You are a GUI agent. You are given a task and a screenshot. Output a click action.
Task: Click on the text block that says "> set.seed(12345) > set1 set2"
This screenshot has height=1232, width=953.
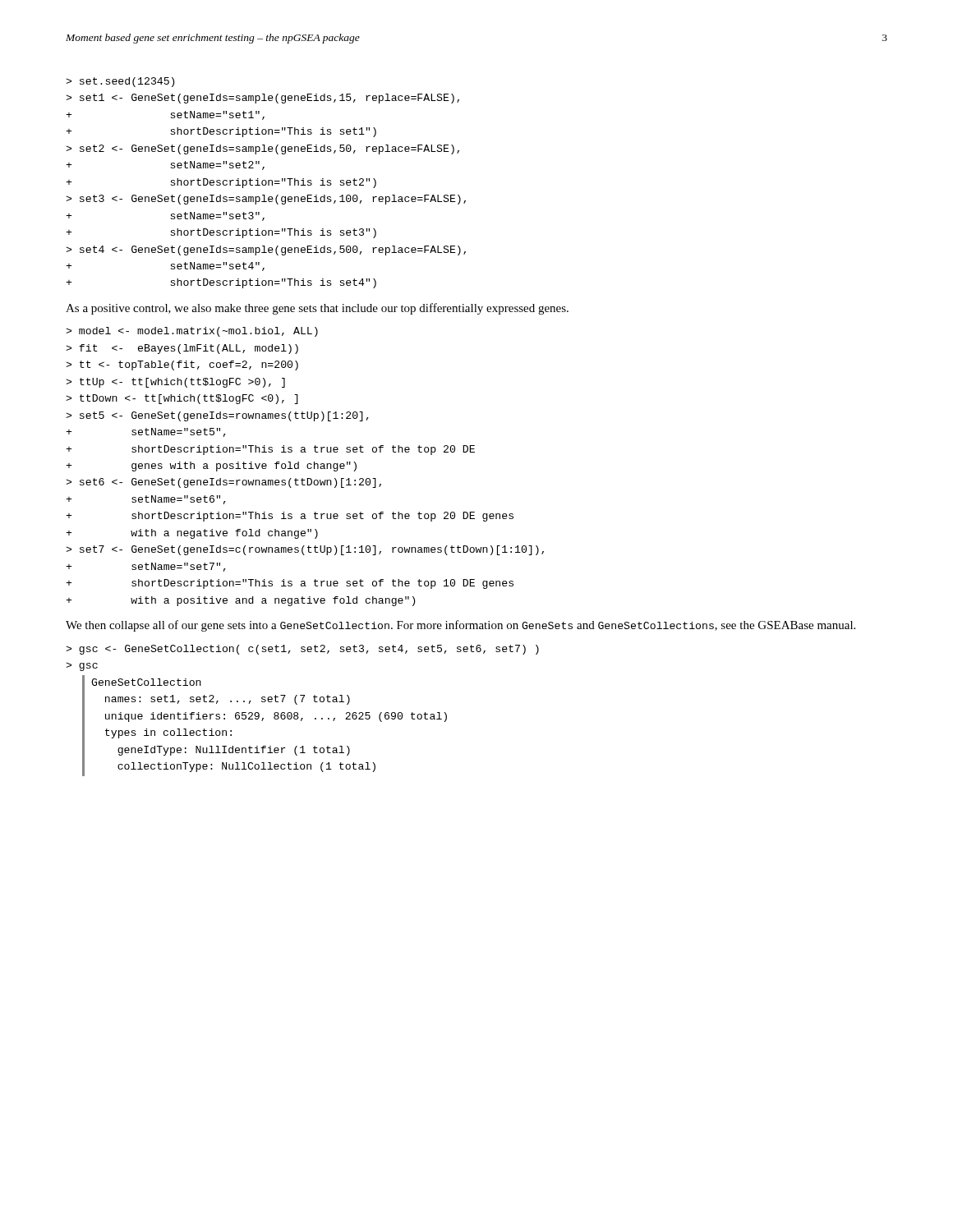[120, 82]
